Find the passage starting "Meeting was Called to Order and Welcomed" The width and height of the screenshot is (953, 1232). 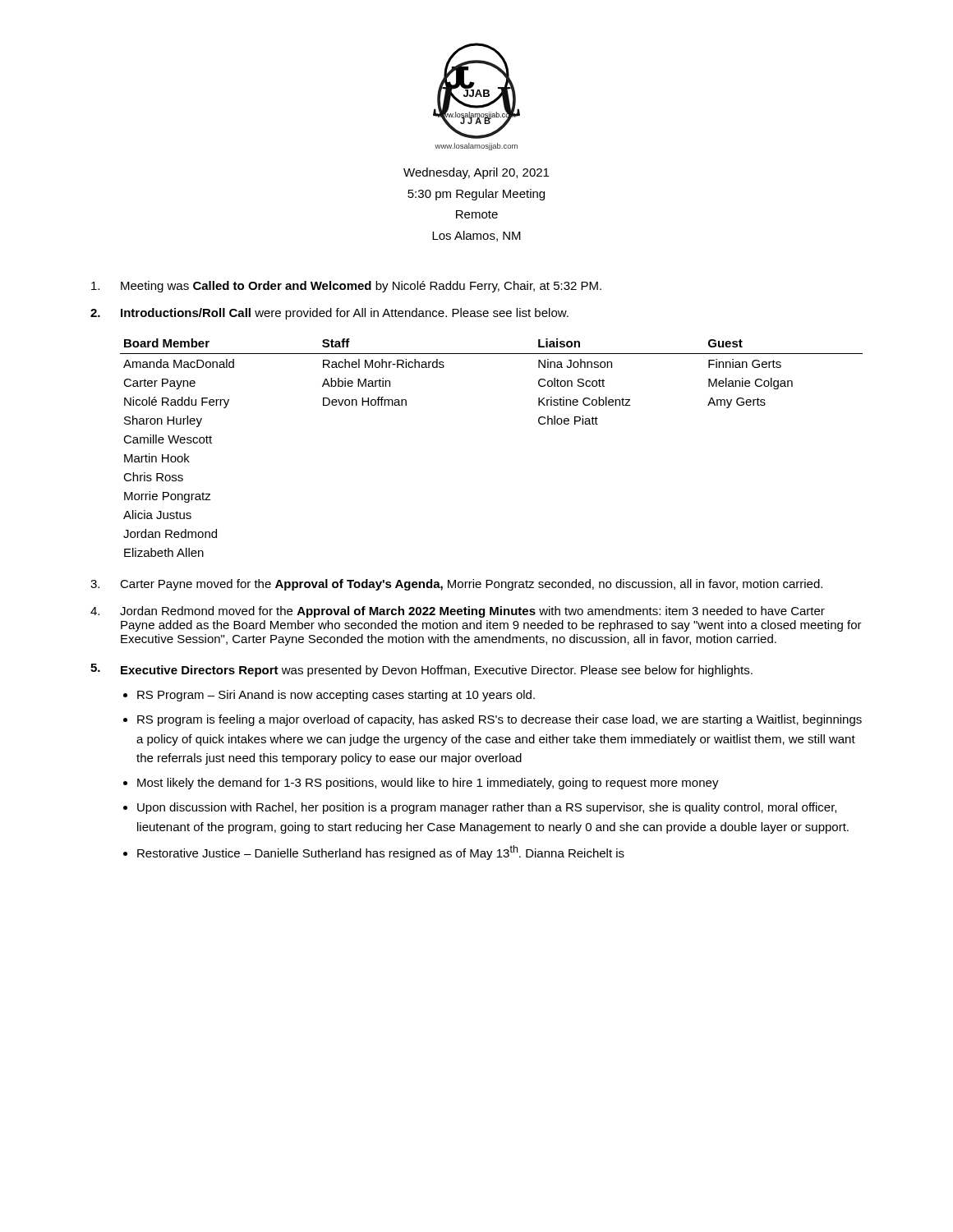(476, 285)
